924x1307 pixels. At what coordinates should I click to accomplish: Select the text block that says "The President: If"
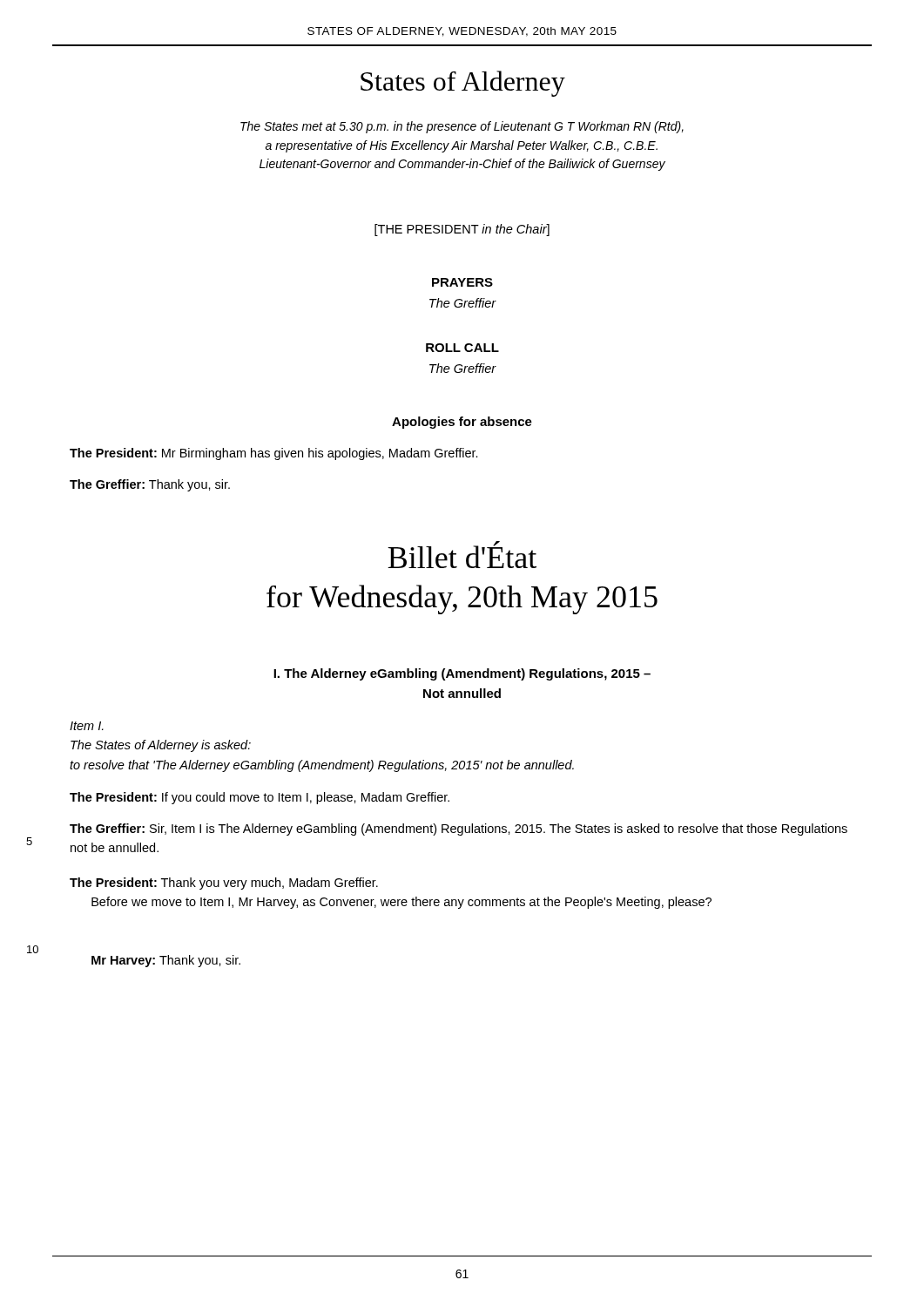[260, 797]
